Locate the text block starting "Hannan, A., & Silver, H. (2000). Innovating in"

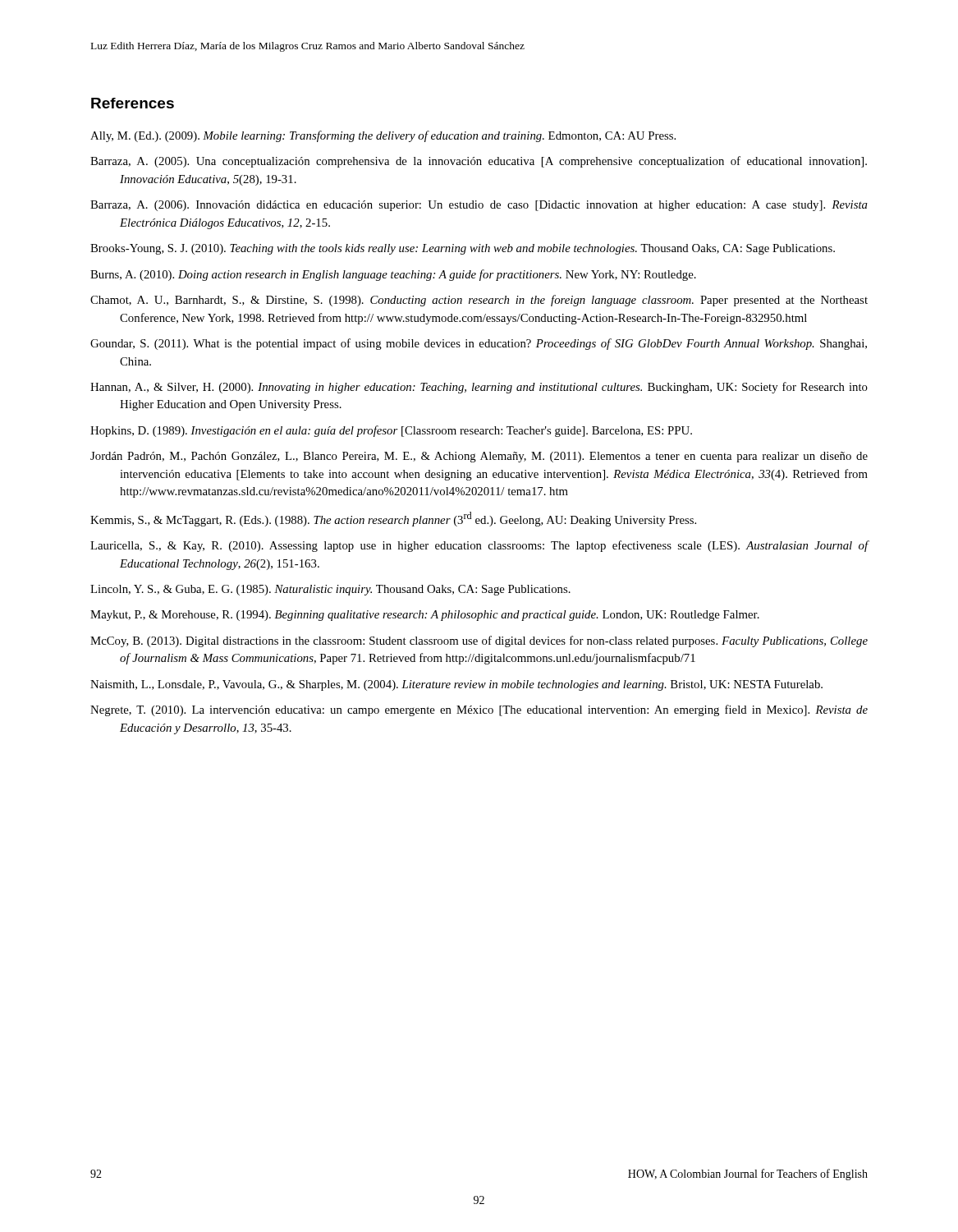(479, 396)
